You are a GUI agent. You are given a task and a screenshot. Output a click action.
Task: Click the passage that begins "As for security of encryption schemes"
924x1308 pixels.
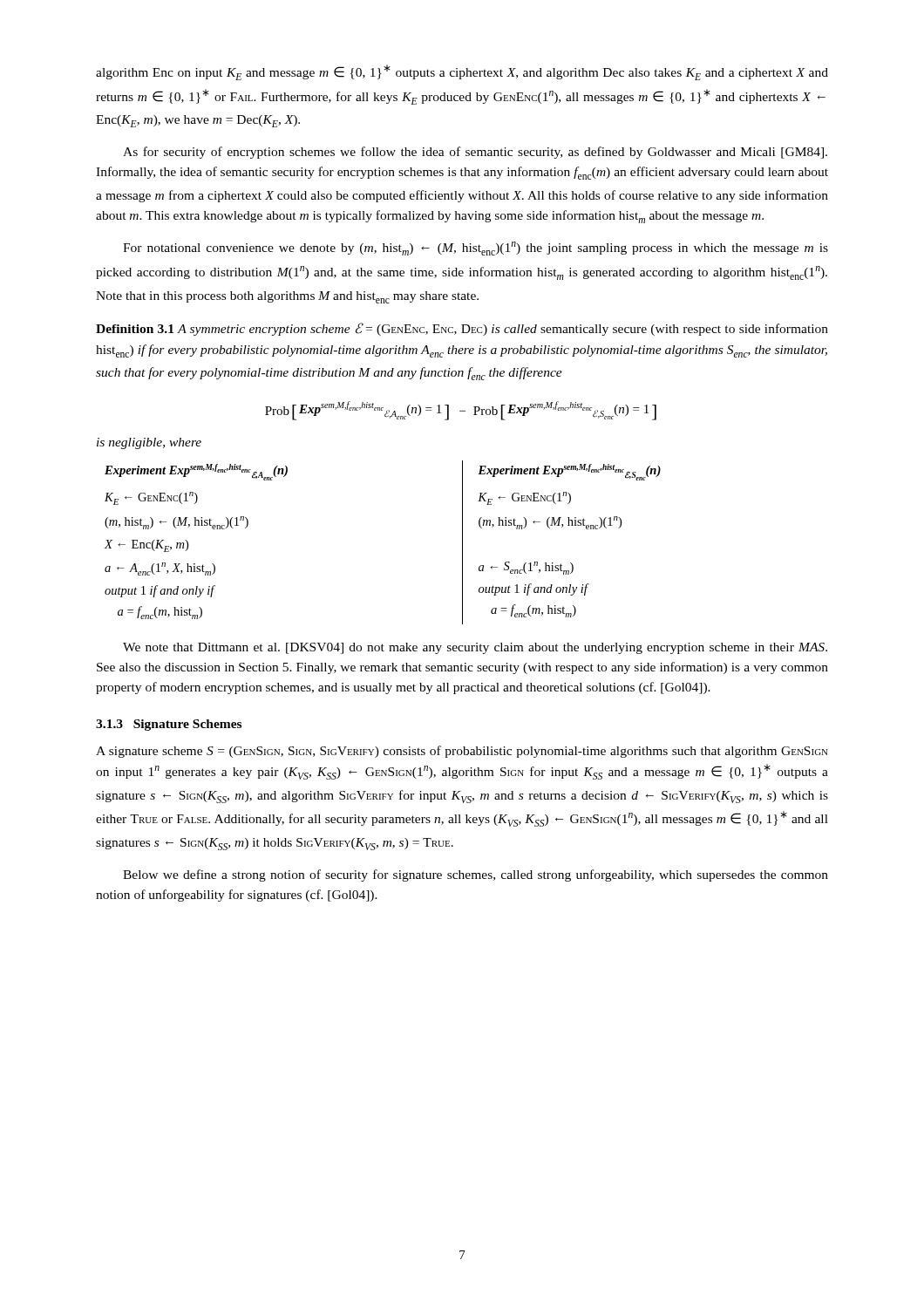pos(462,185)
